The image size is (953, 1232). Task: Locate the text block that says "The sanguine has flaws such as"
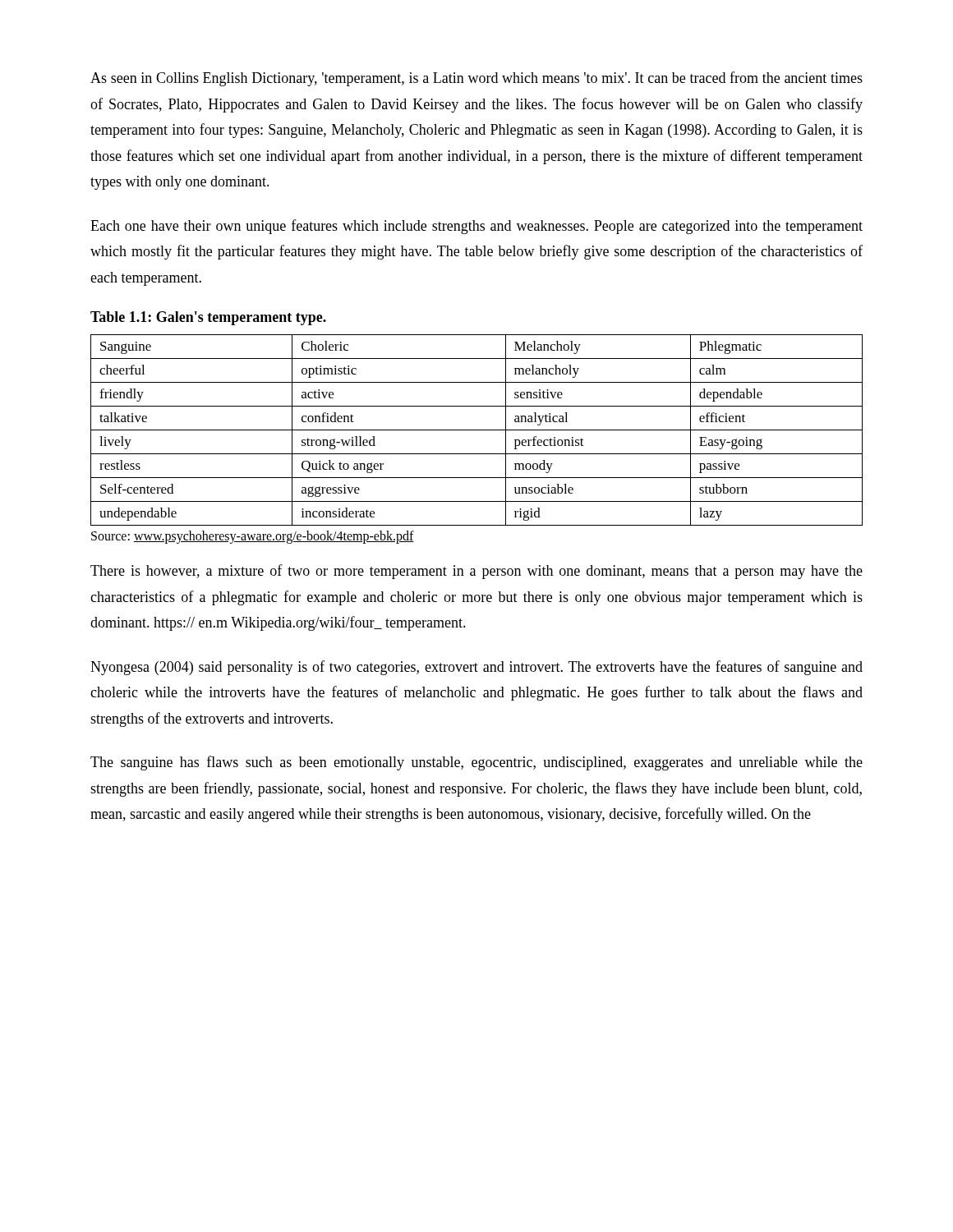(x=476, y=788)
